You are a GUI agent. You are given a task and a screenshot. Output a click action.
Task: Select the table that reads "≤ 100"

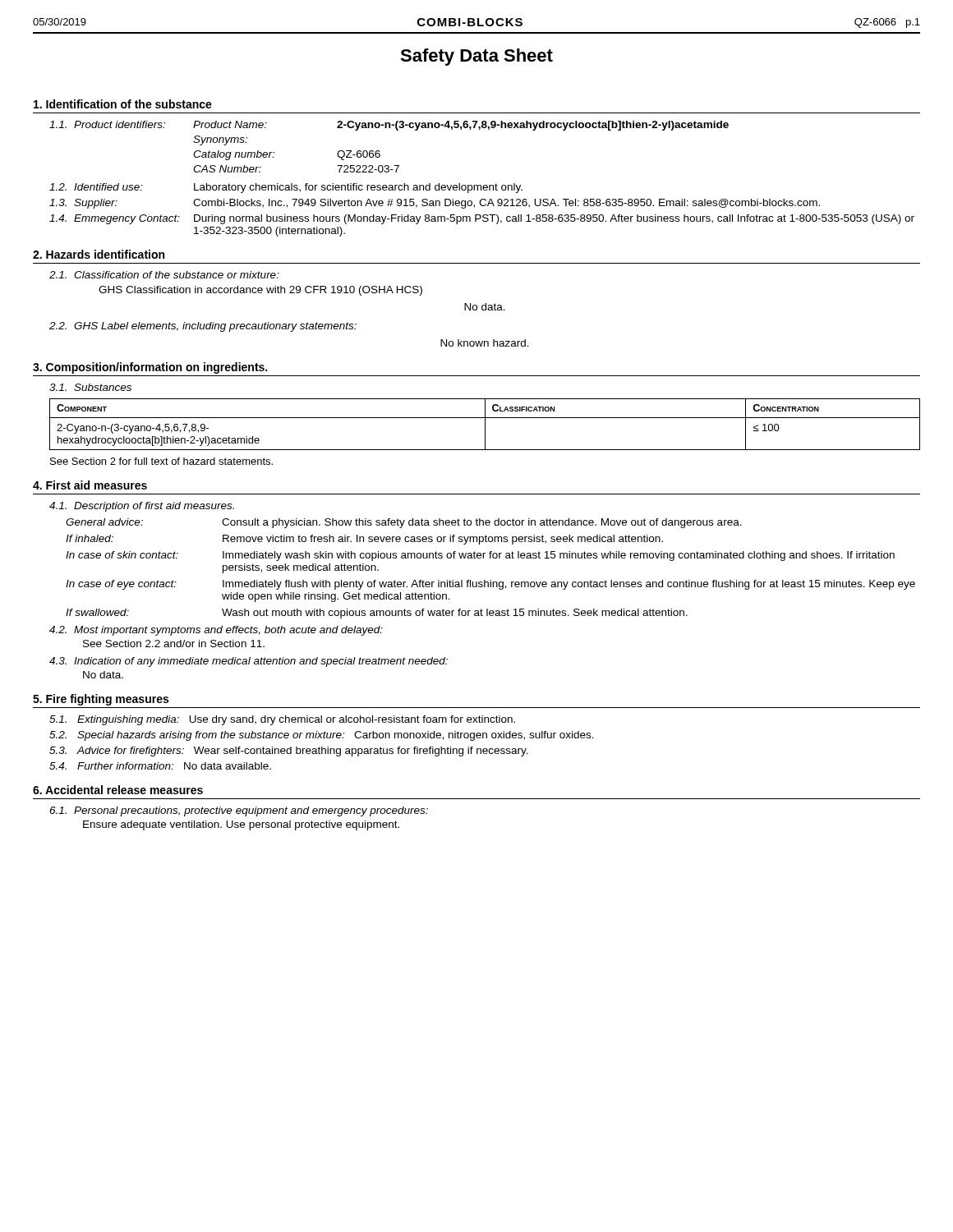coord(485,424)
